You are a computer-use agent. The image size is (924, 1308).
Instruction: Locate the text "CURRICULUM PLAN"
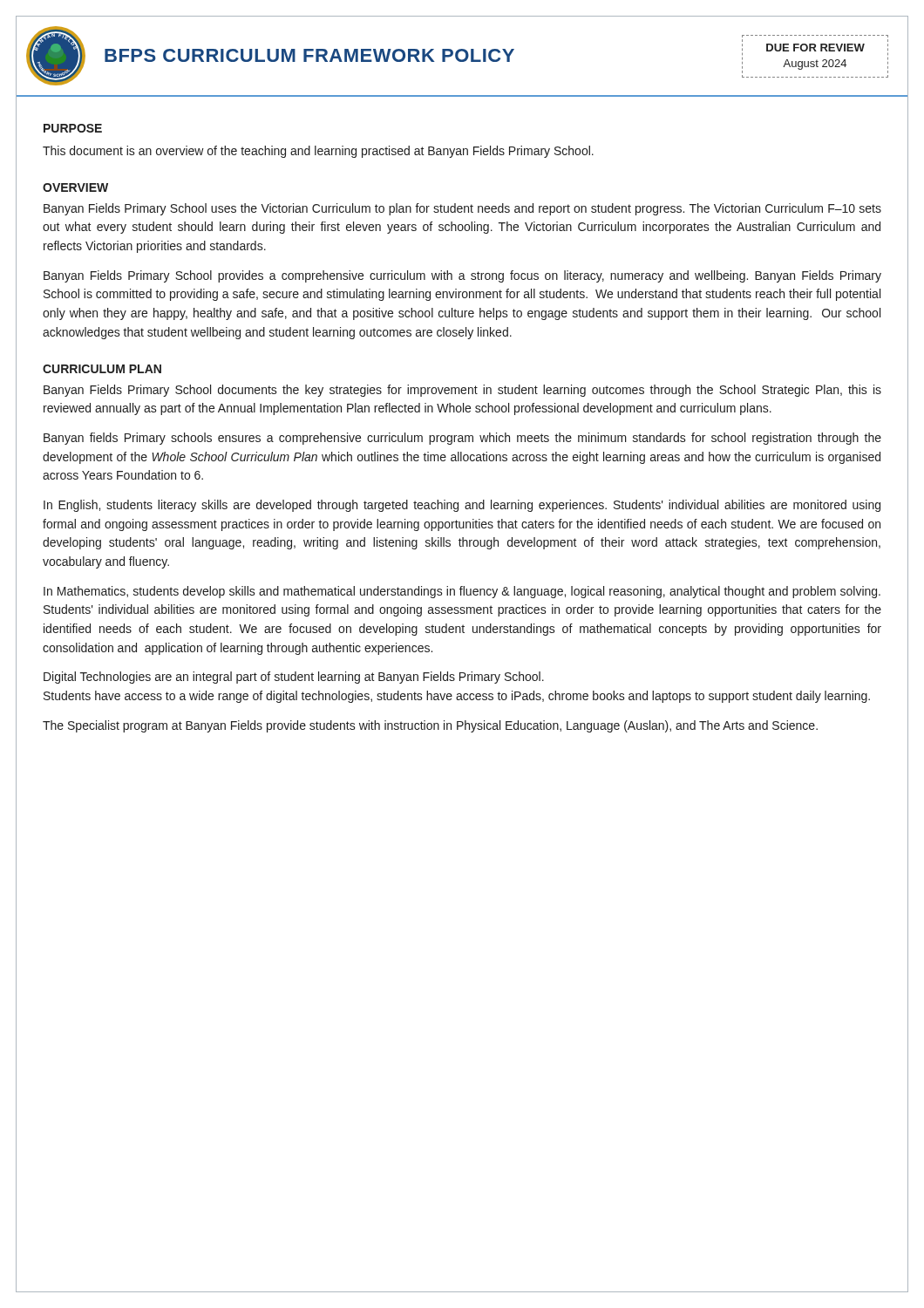(102, 368)
